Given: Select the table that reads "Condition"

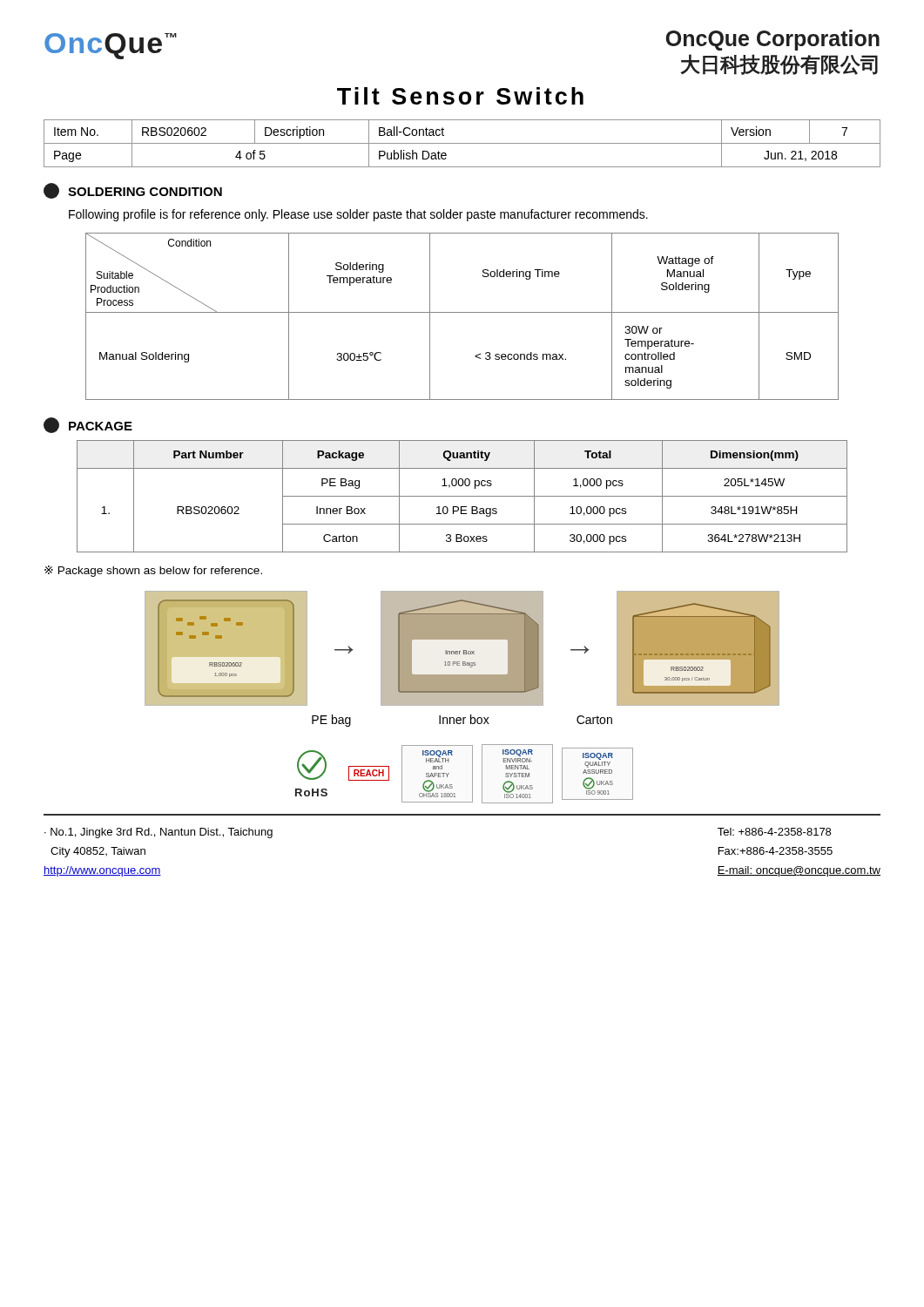Looking at the screenshot, I should [462, 316].
